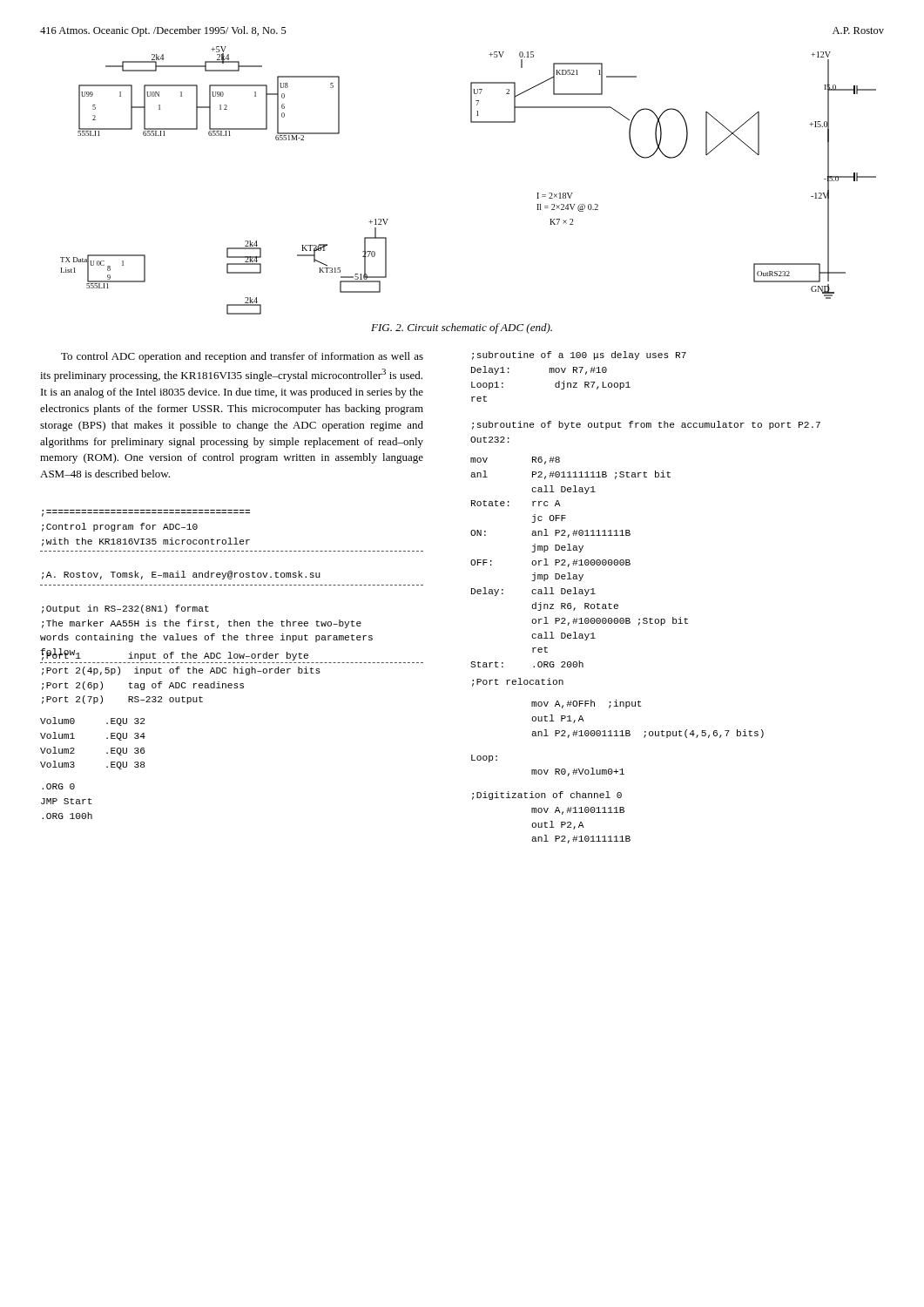Click on the text block starting ";Port relocation"
Viewport: 924px width, 1307px height.
pyautogui.click(x=518, y=682)
